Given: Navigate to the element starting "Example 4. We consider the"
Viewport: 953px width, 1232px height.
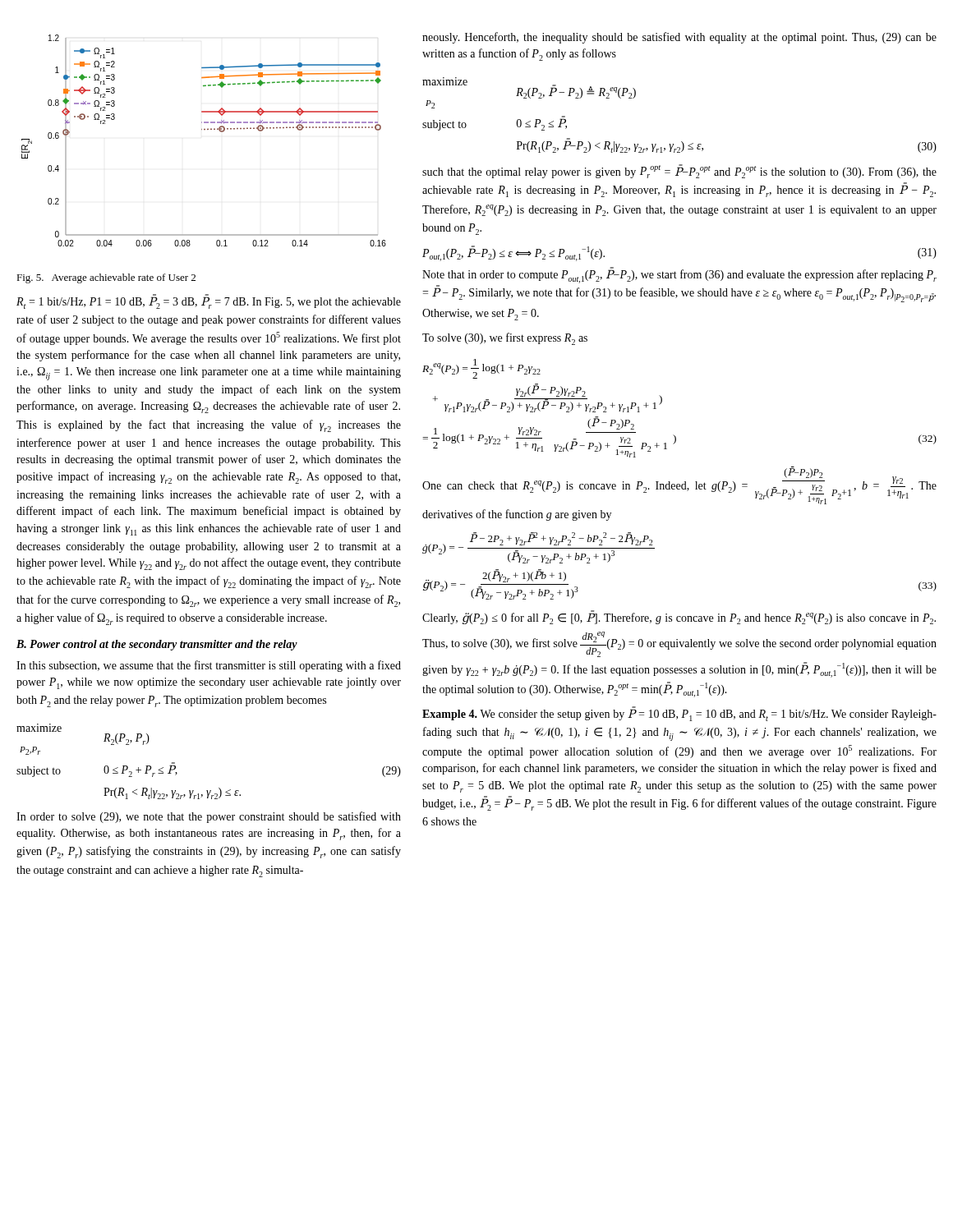Looking at the screenshot, I should [679, 768].
